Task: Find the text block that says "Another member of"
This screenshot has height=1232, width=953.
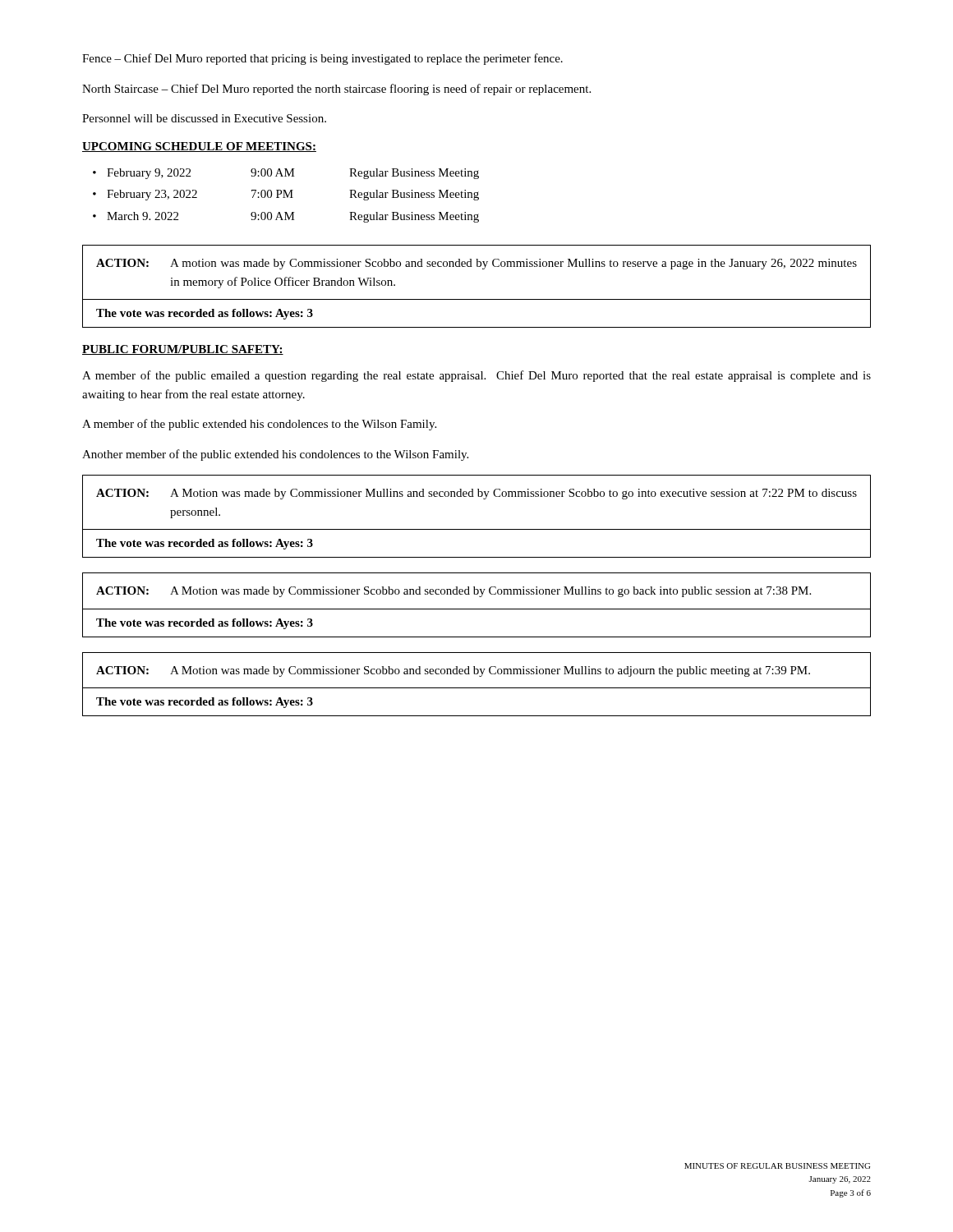Action: pos(276,454)
